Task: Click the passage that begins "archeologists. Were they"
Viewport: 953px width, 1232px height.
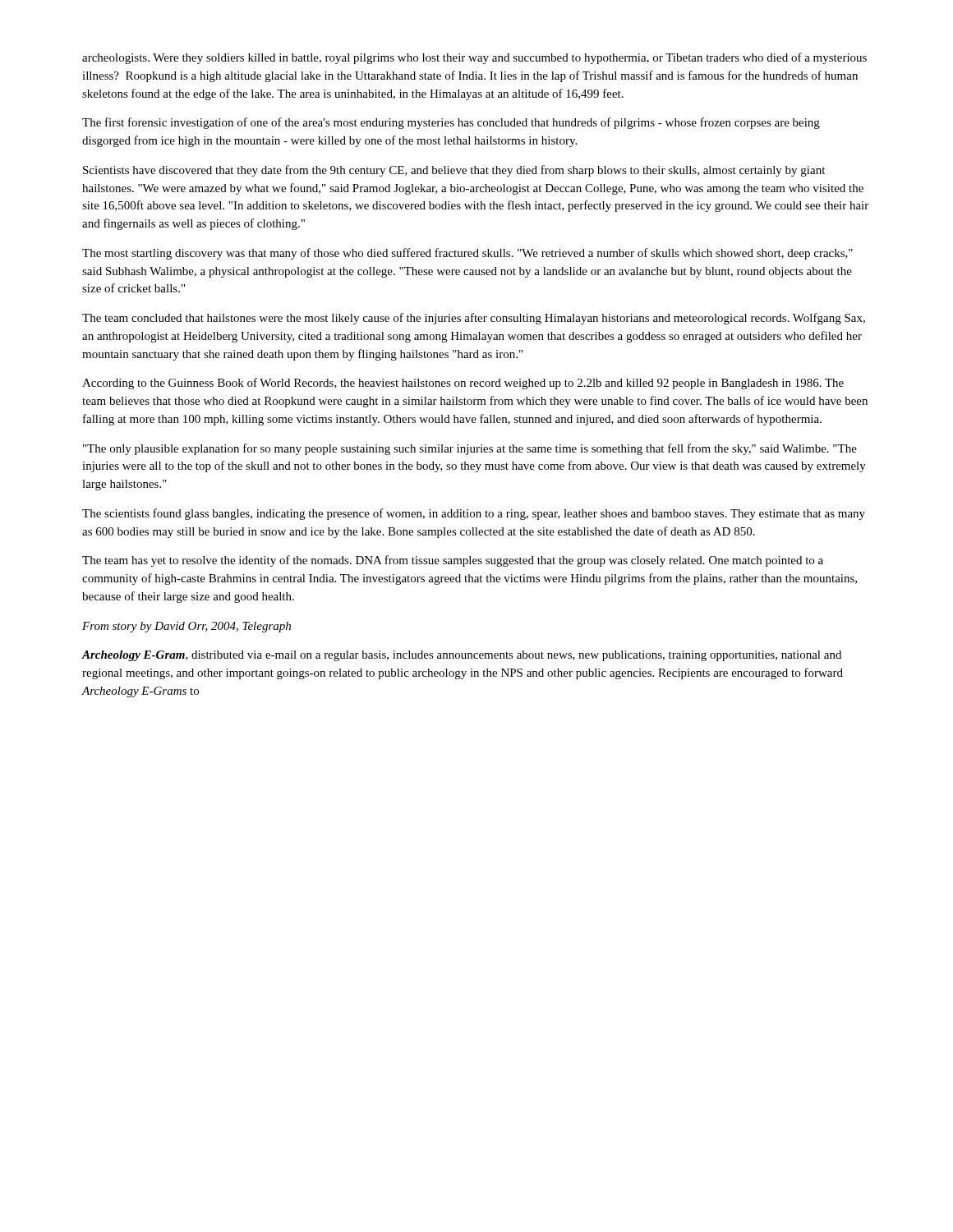Action: (475, 75)
